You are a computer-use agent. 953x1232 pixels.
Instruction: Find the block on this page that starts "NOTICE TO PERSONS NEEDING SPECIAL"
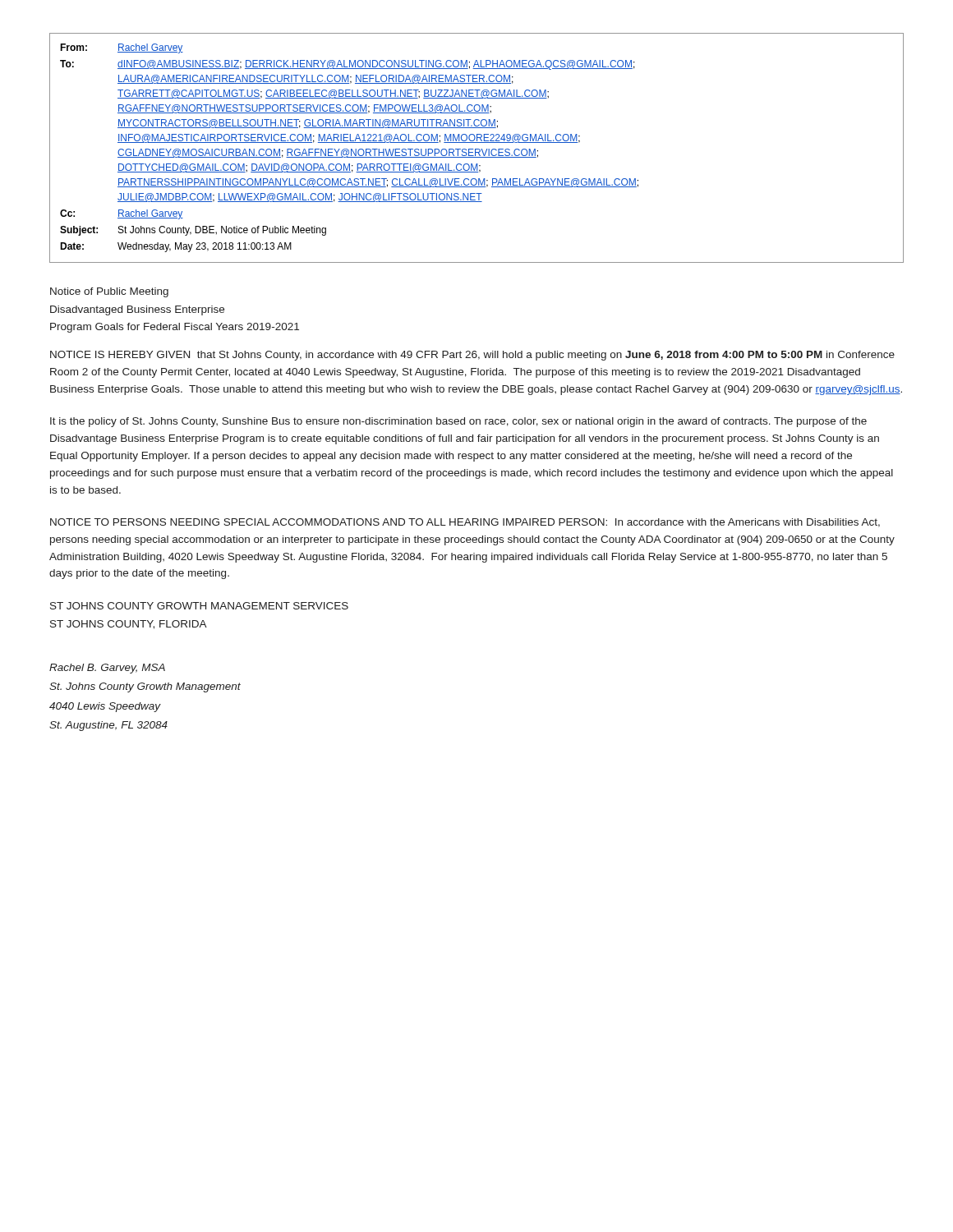click(476, 548)
